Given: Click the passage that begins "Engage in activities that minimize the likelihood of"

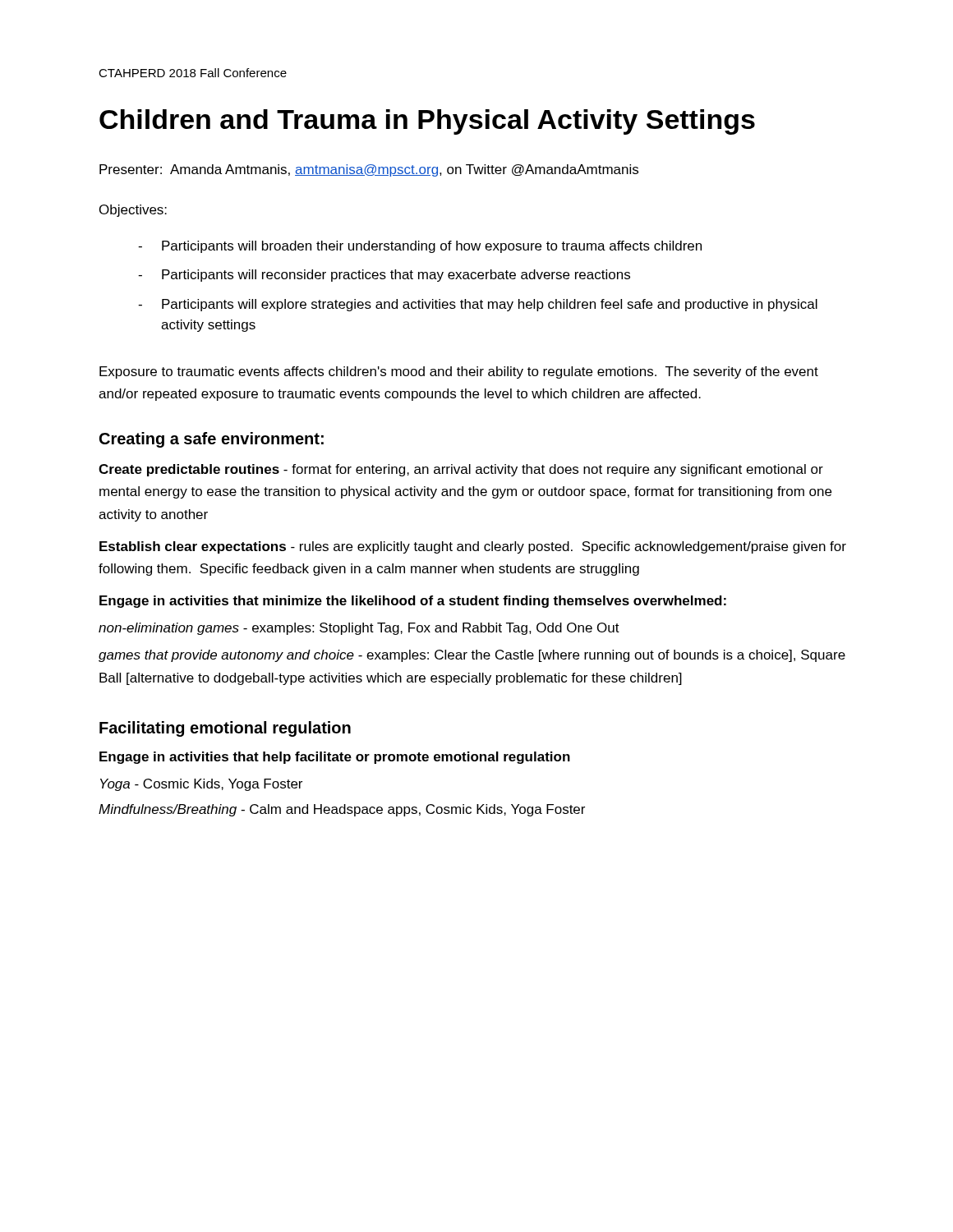Looking at the screenshot, I should click(x=413, y=601).
